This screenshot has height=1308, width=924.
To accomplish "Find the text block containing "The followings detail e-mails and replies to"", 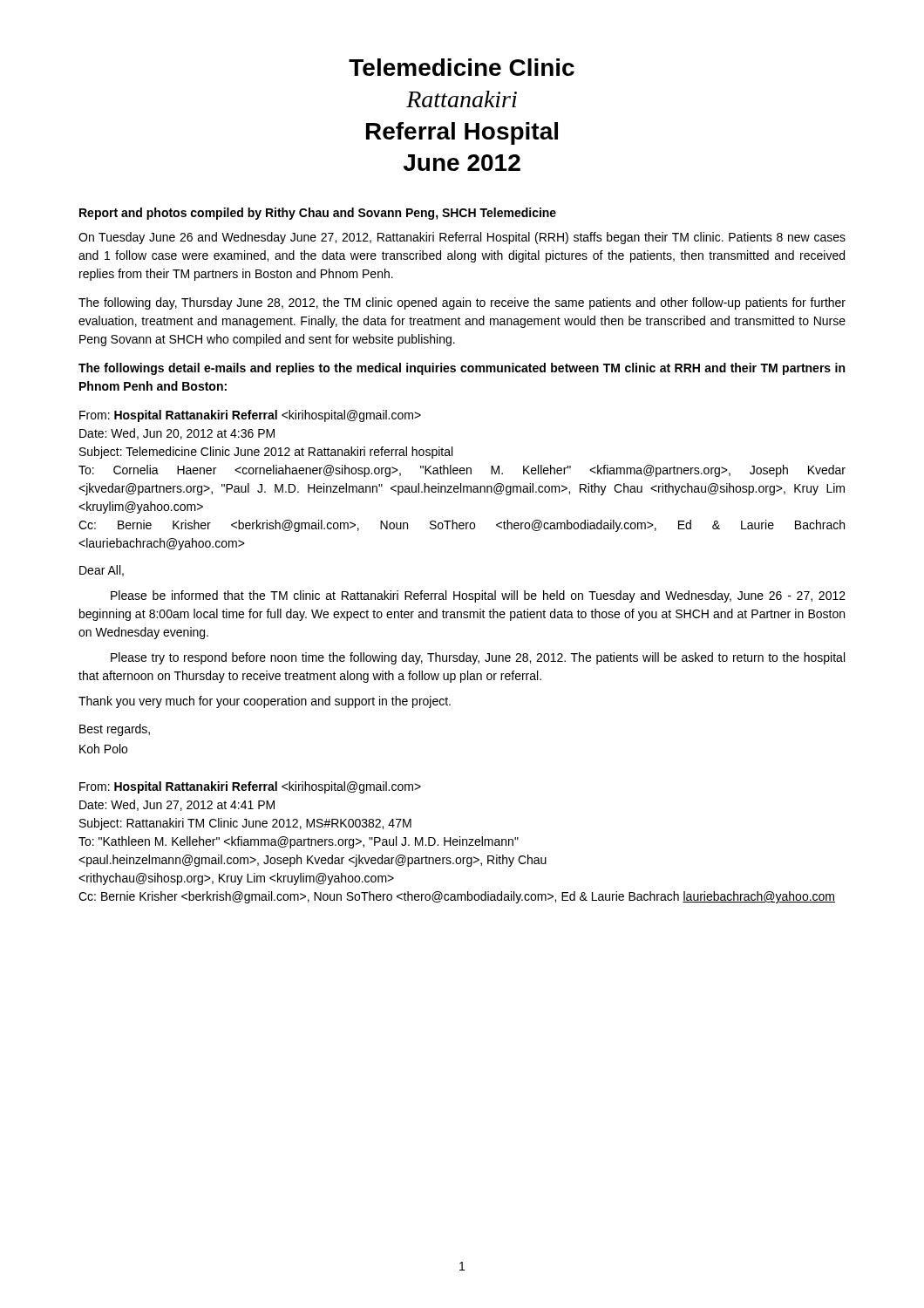I will (x=462, y=377).
